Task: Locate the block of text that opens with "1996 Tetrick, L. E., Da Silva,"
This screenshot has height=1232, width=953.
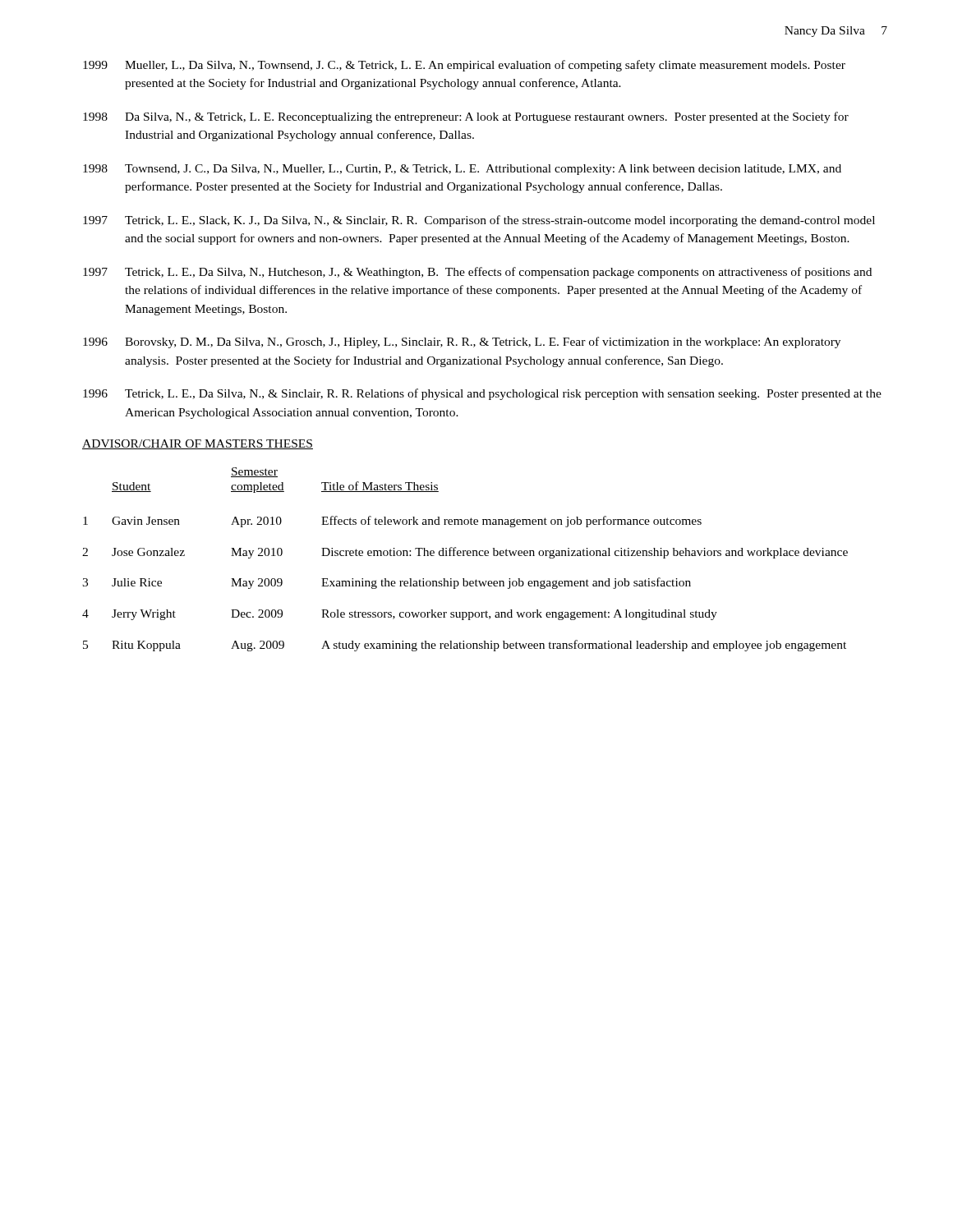Action: (485, 403)
